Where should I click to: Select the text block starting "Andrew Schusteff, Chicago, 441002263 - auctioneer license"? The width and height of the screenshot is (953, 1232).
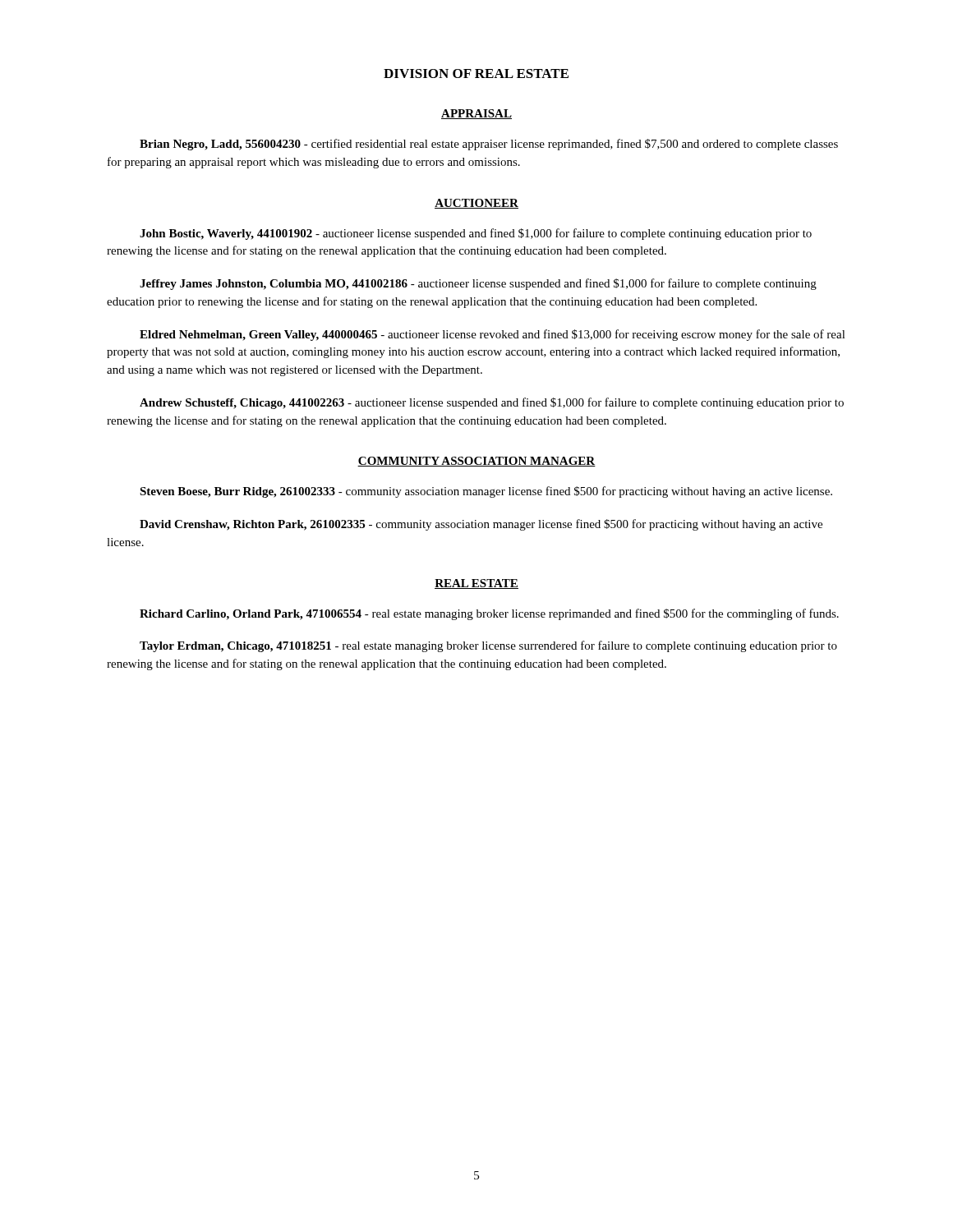coord(475,411)
